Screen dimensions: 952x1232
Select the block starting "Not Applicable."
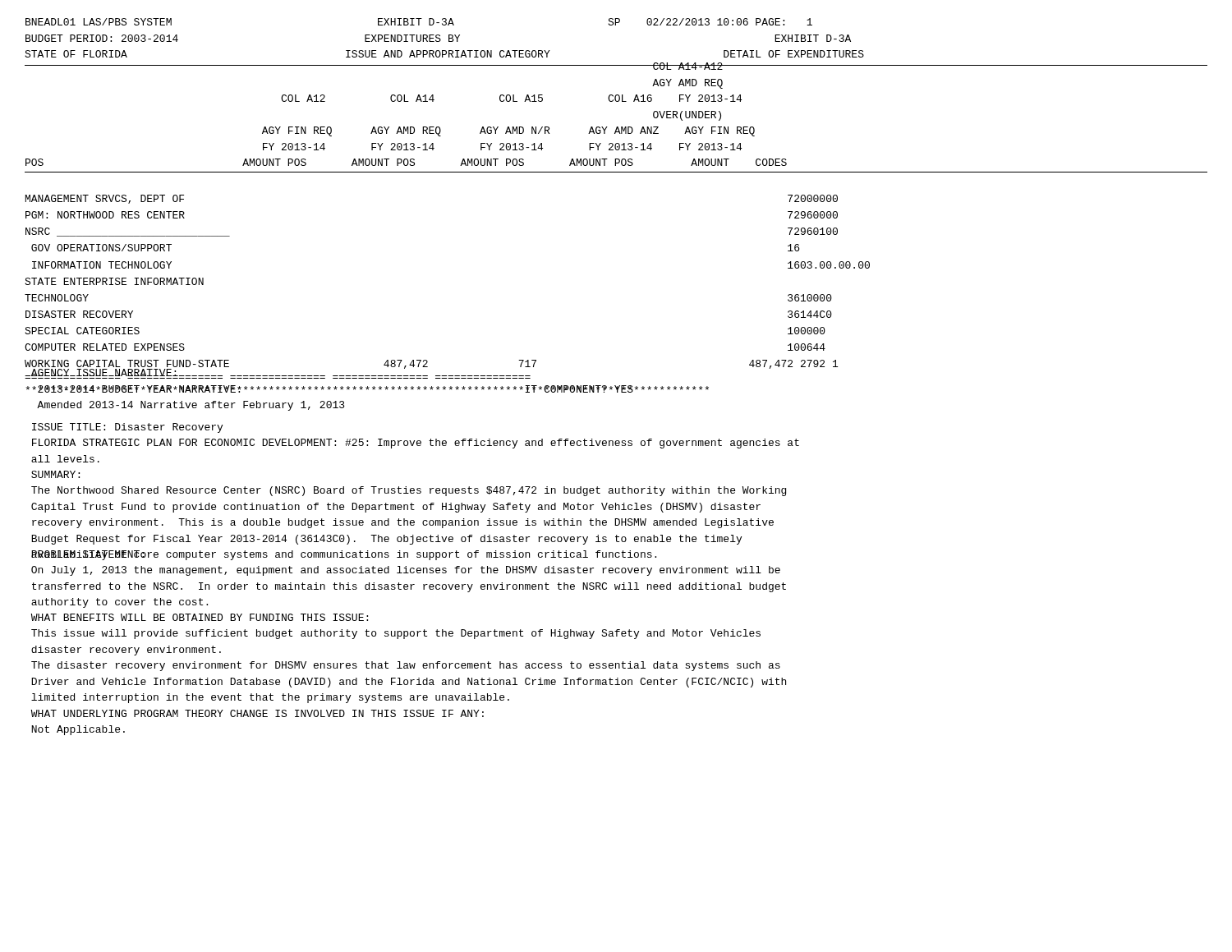coord(76,730)
